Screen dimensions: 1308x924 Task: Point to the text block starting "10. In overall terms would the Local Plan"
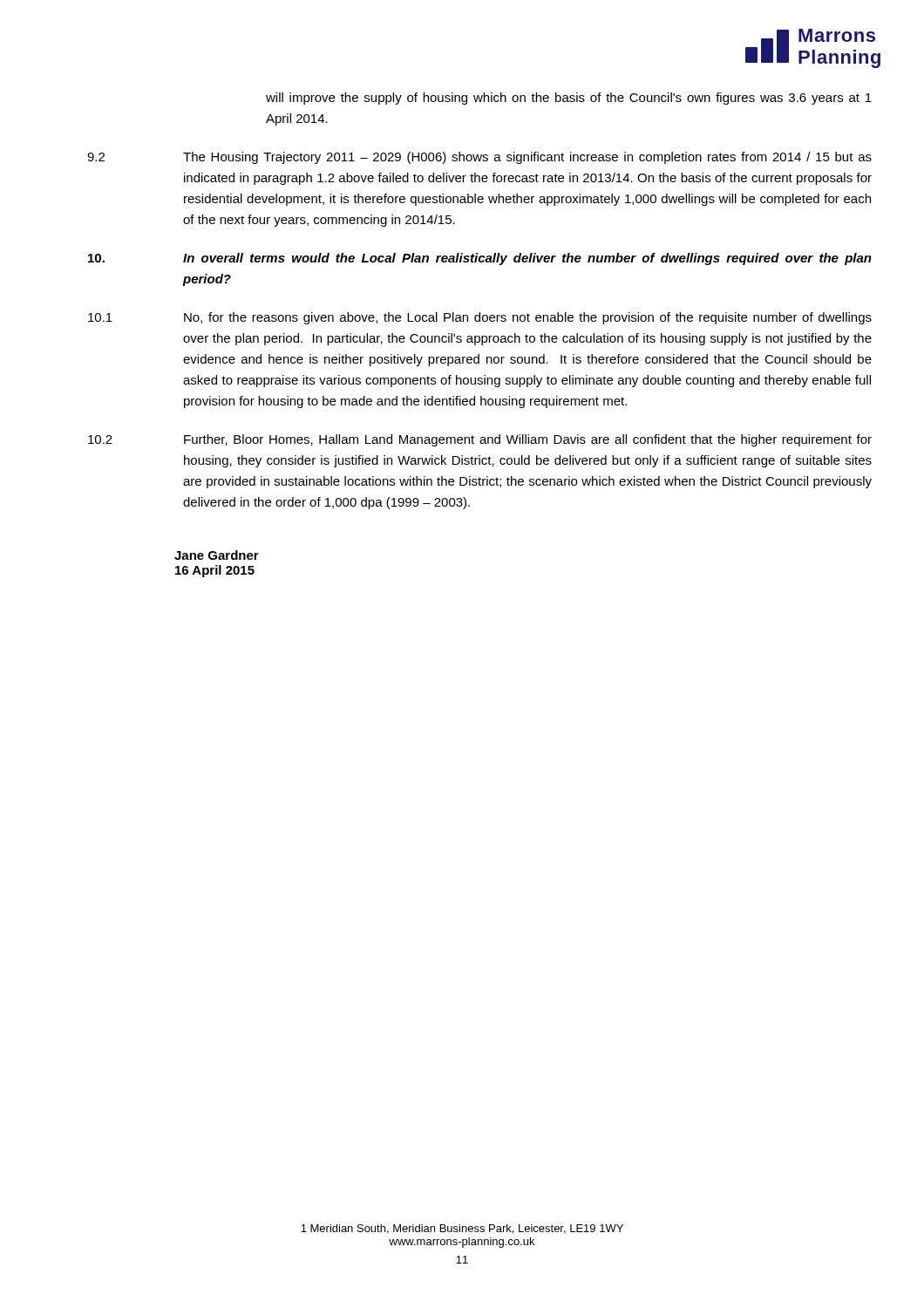pos(479,269)
